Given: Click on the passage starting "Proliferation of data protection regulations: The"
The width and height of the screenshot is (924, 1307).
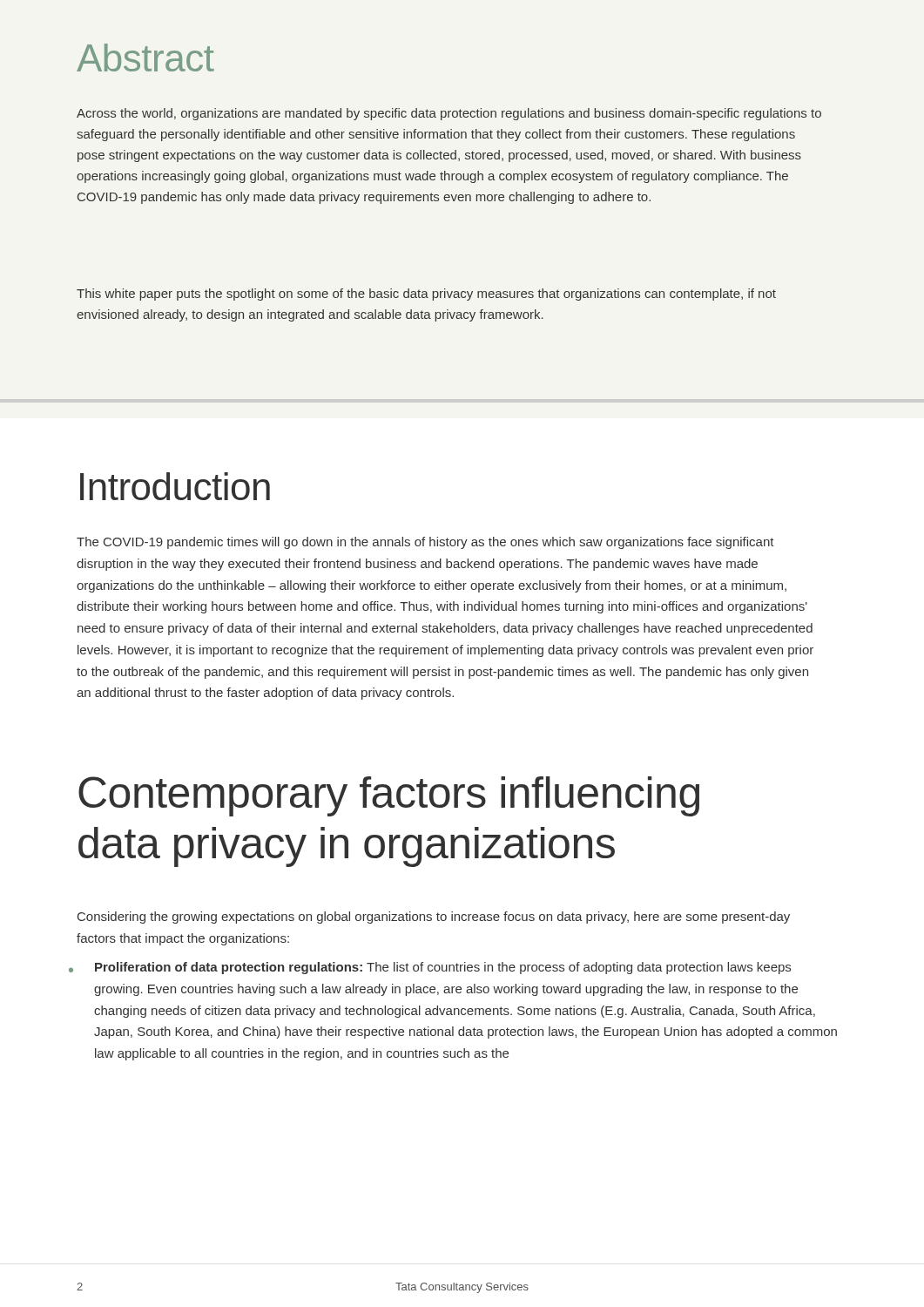Looking at the screenshot, I should [466, 1010].
